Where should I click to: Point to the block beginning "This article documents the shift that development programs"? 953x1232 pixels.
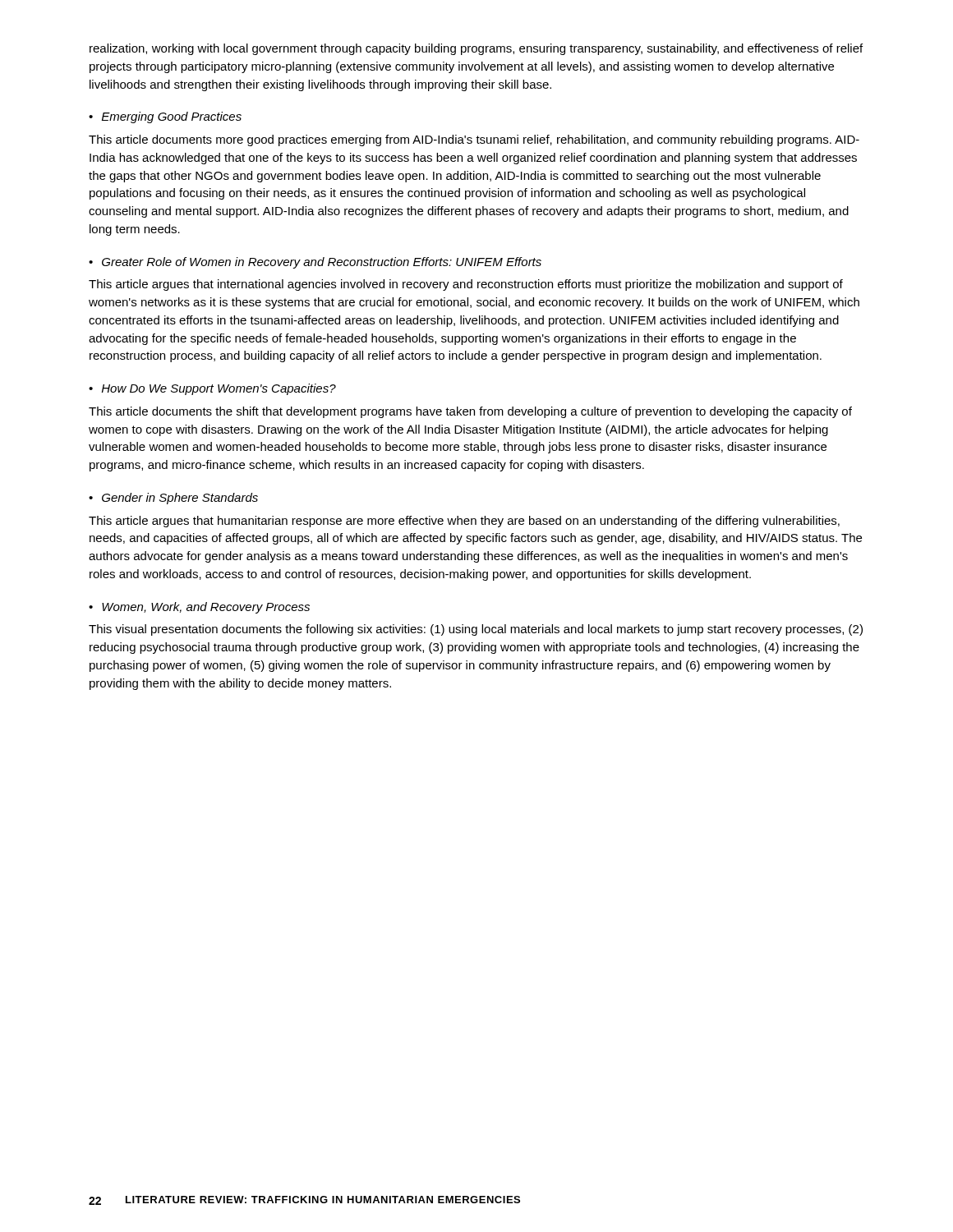point(470,438)
